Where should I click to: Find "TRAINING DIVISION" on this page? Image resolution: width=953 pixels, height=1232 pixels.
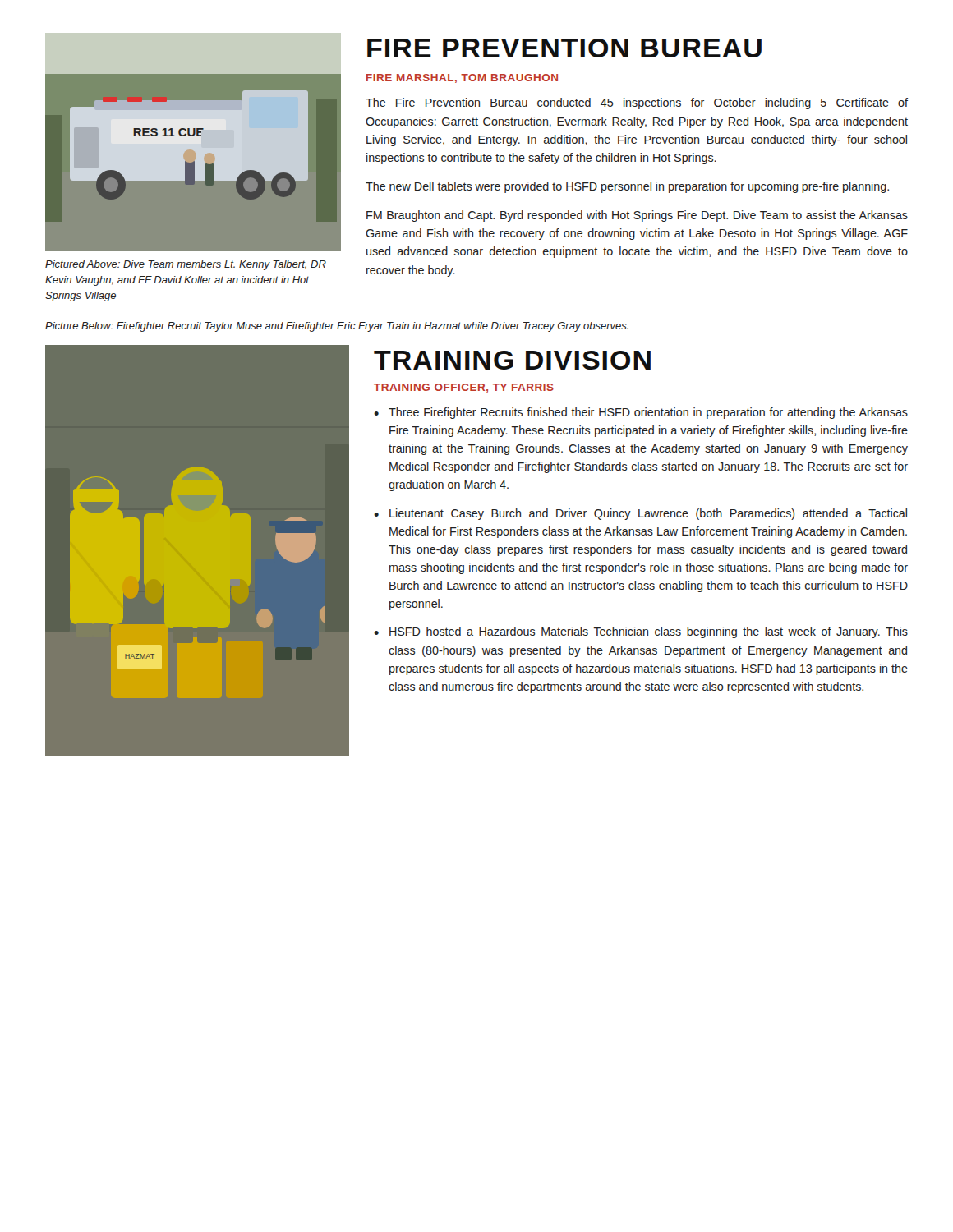point(513,360)
